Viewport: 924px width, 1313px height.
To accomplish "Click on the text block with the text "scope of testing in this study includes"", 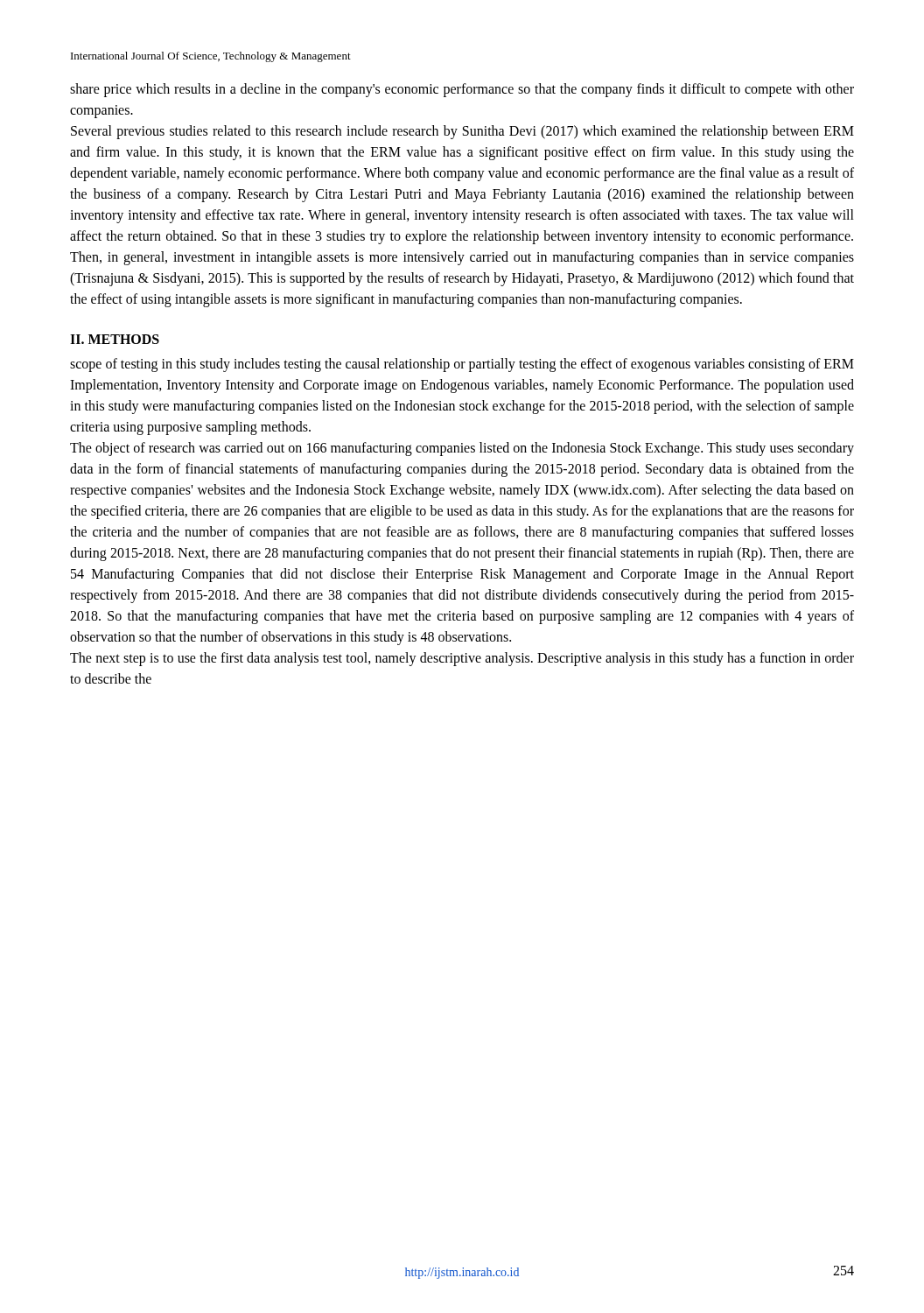I will tap(462, 395).
